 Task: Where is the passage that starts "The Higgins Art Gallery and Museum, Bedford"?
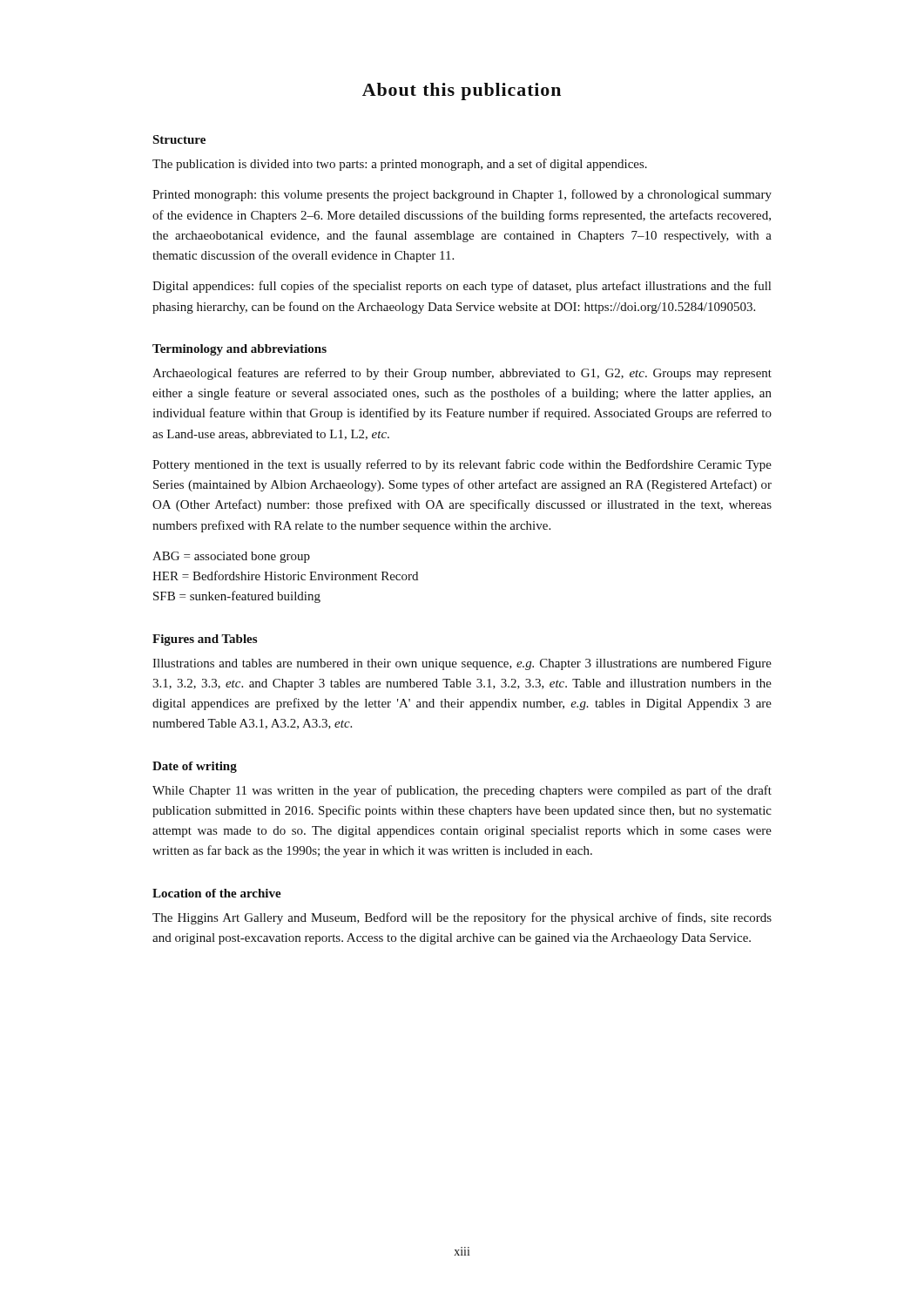coord(462,927)
